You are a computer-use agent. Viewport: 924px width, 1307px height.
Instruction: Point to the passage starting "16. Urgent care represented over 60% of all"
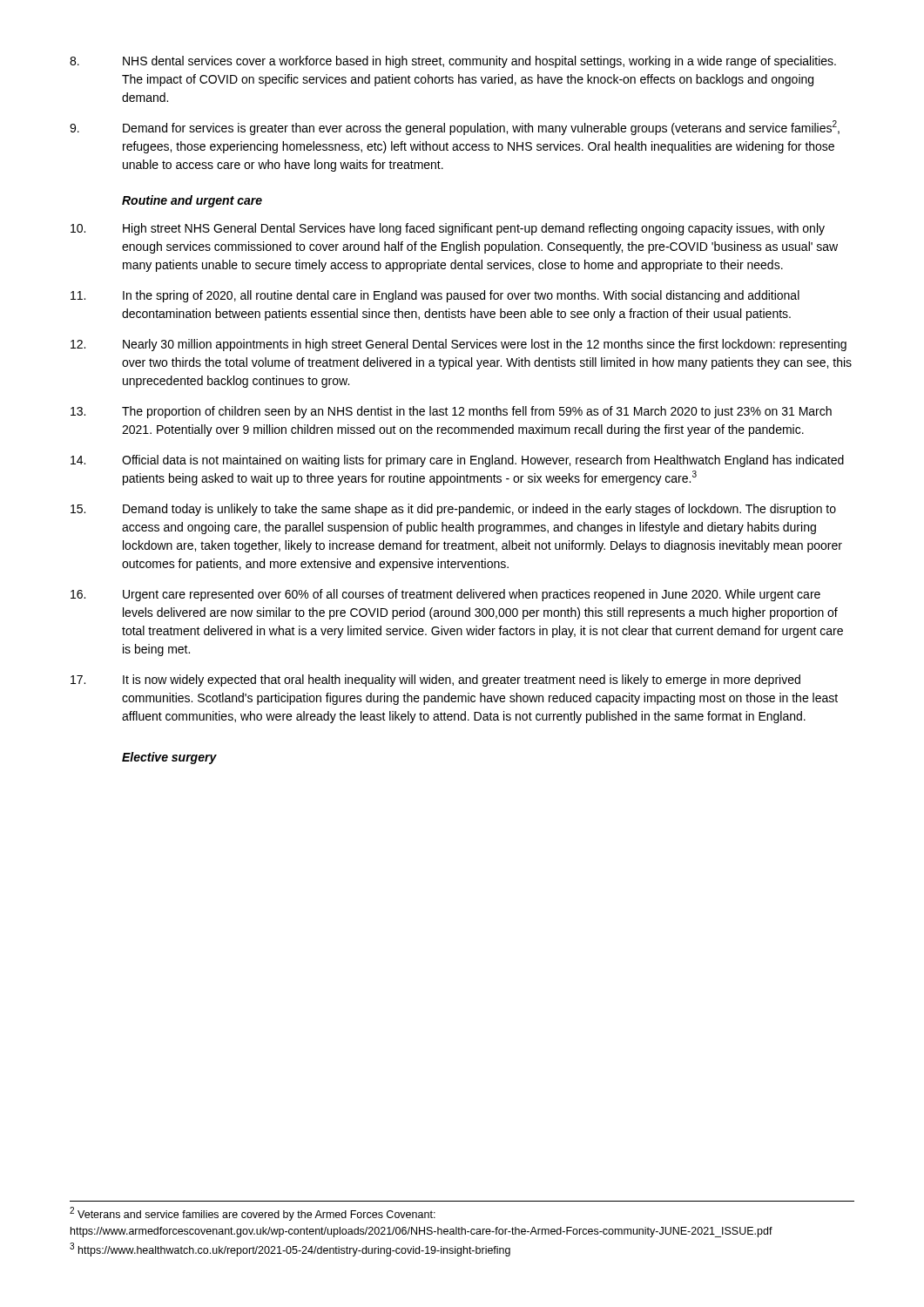(x=462, y=622)
